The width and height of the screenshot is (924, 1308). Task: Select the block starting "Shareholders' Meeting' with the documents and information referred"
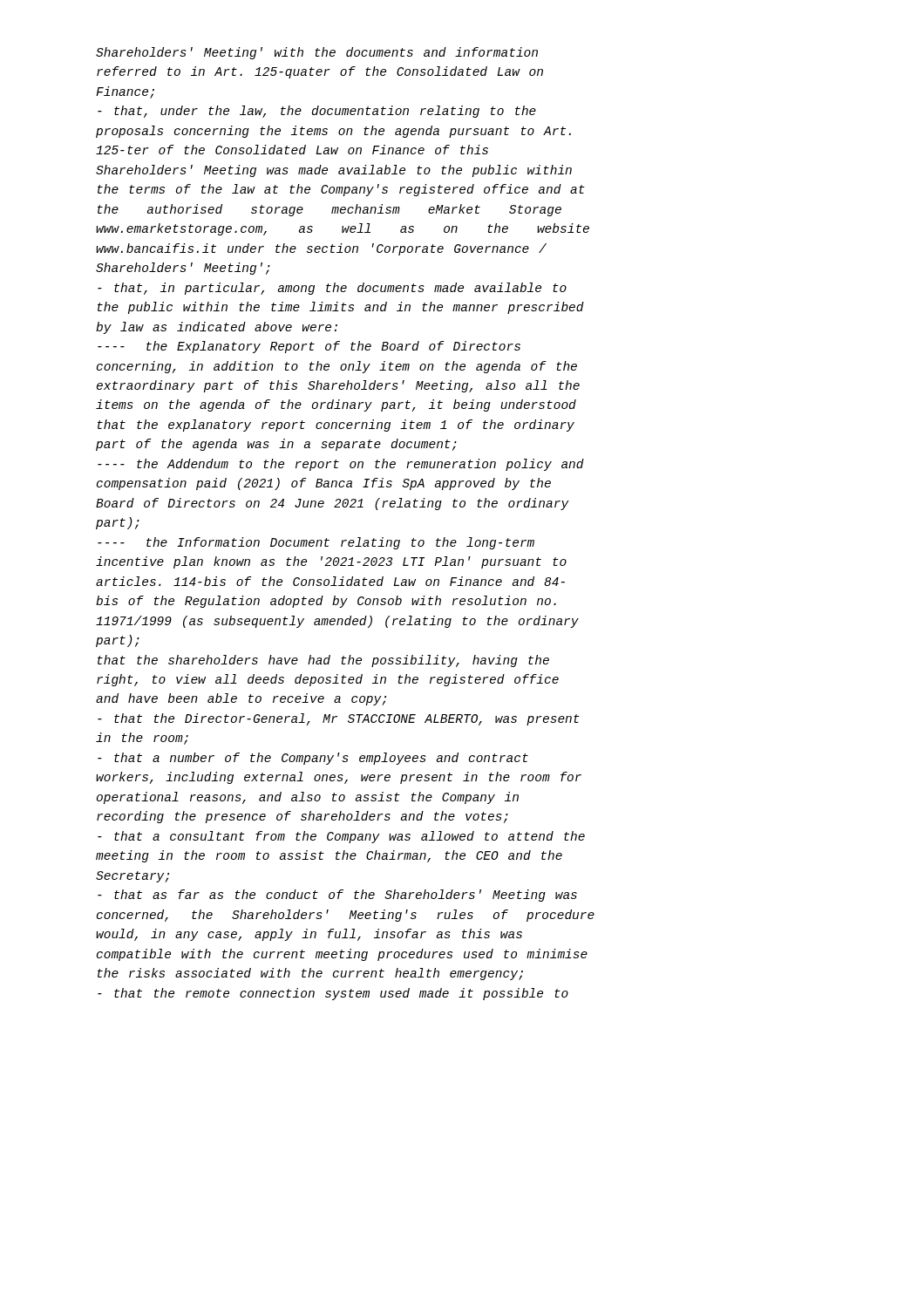317,53
